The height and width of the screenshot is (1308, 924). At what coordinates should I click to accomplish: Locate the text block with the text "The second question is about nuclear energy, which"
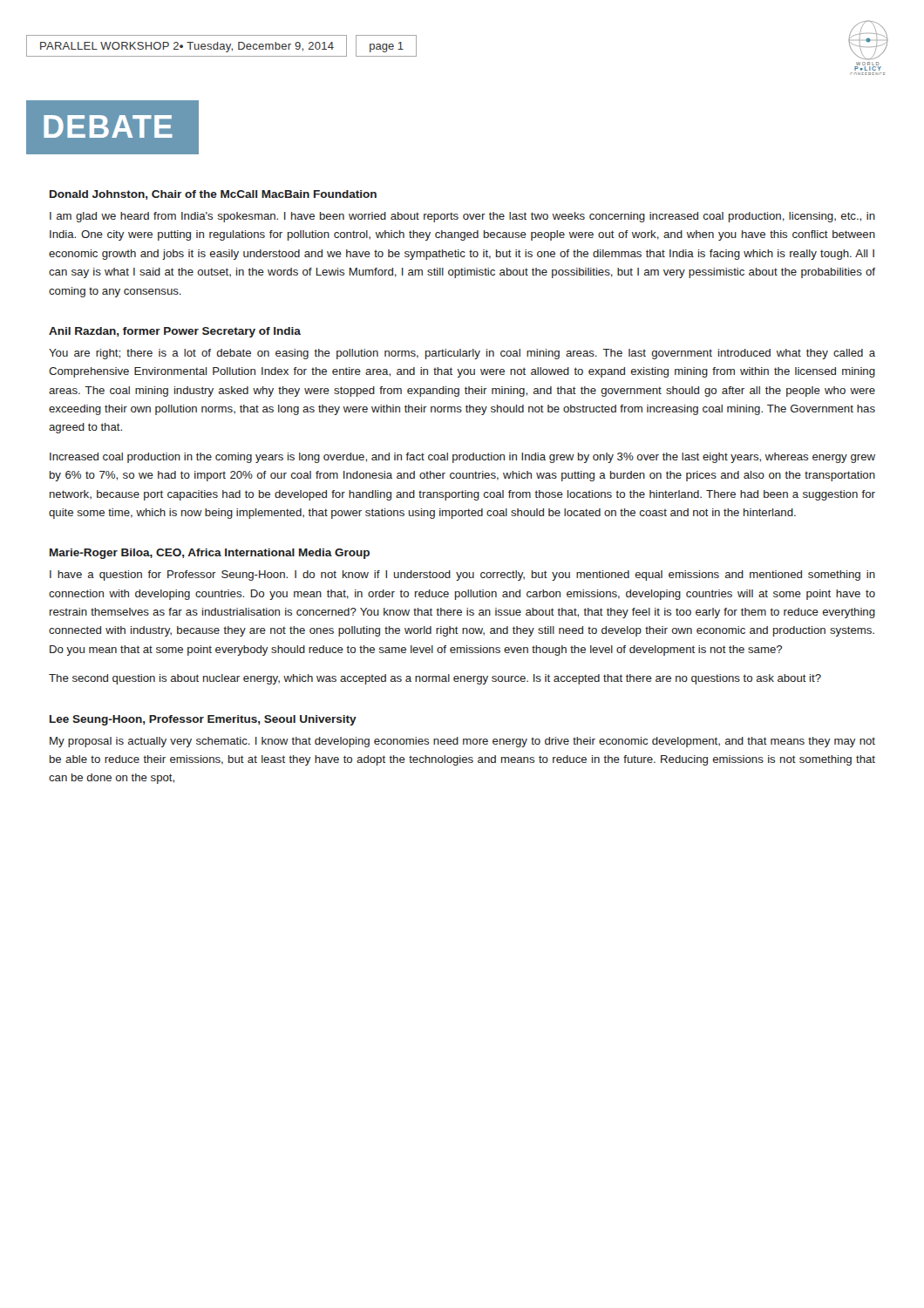pyautogui.click(x=435, y=678)
